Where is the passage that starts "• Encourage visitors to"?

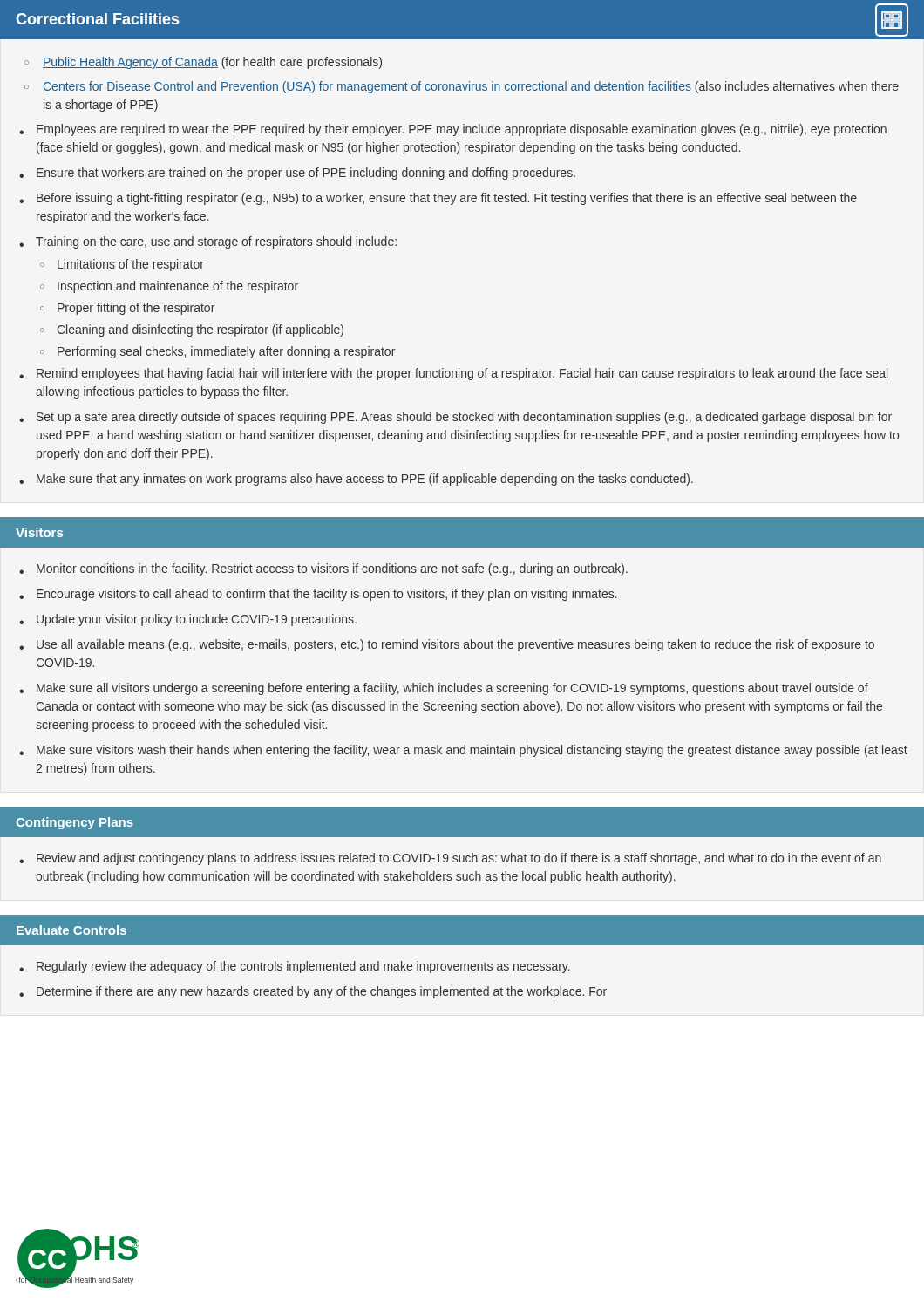pos(319,595)
